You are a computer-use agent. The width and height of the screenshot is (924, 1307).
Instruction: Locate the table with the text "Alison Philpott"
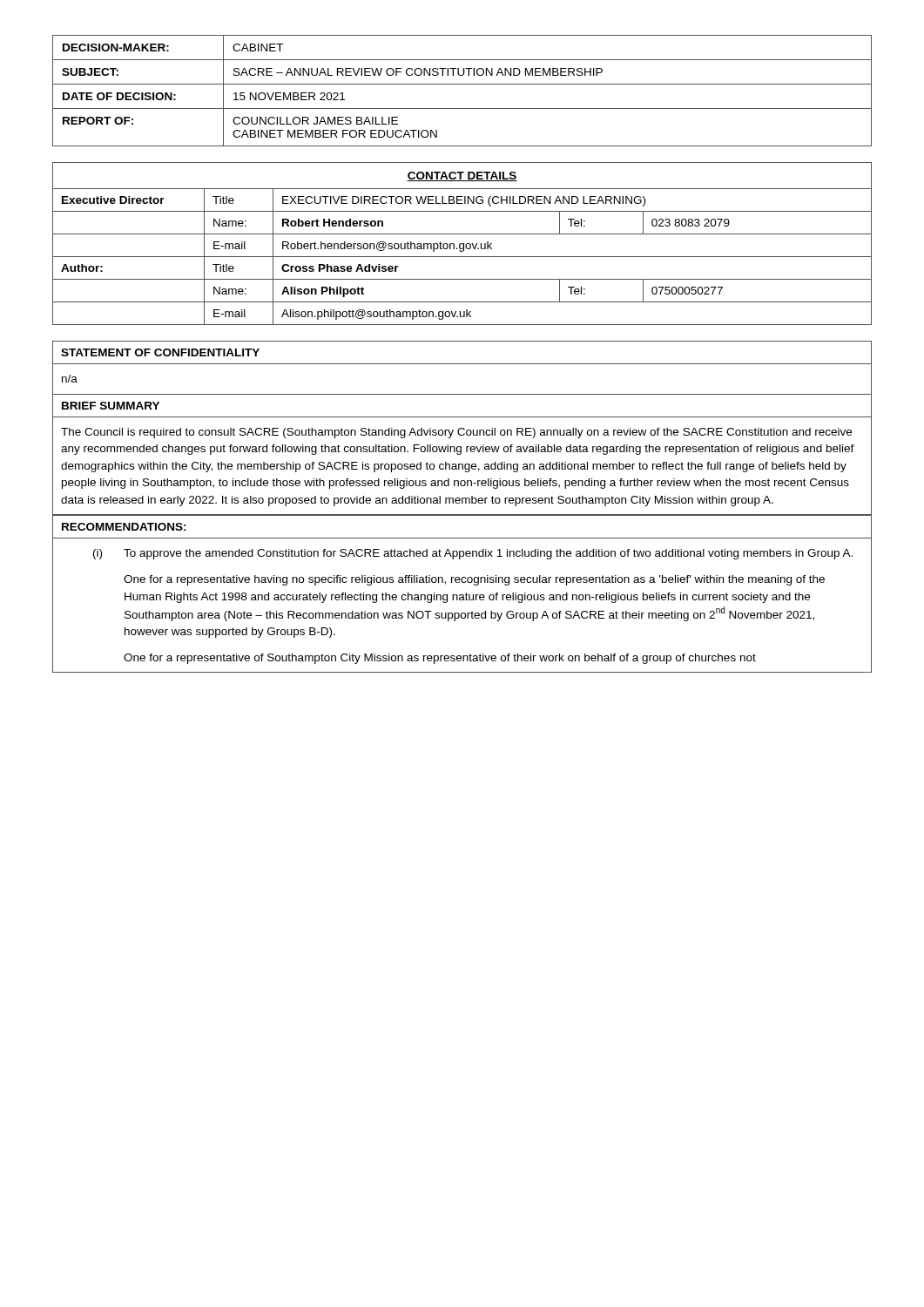462,244
